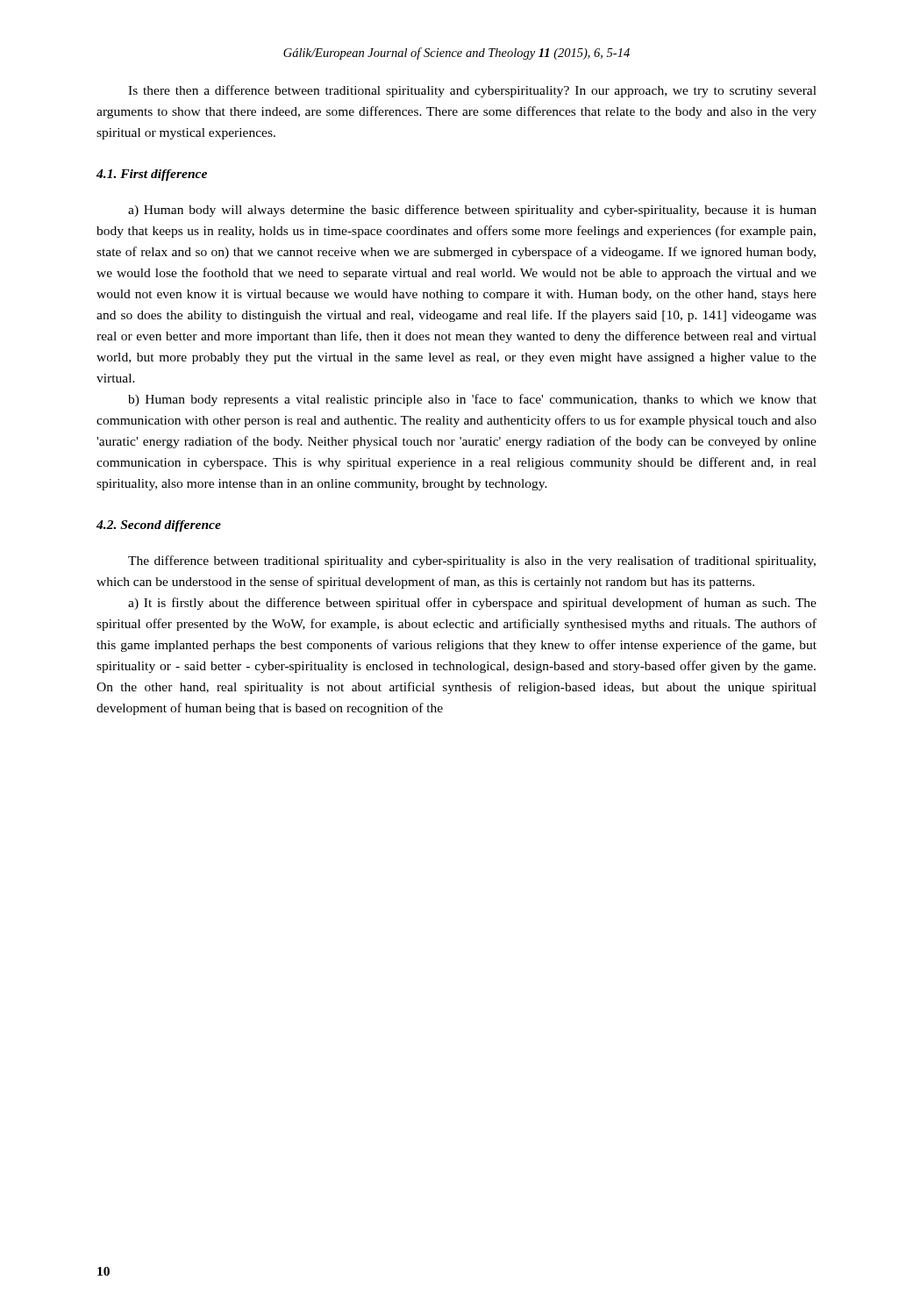The image size is (913, 1316).
Task: Select the text block containing "Is there then a"
Action: pyautogui.click(x=456, y=111)
